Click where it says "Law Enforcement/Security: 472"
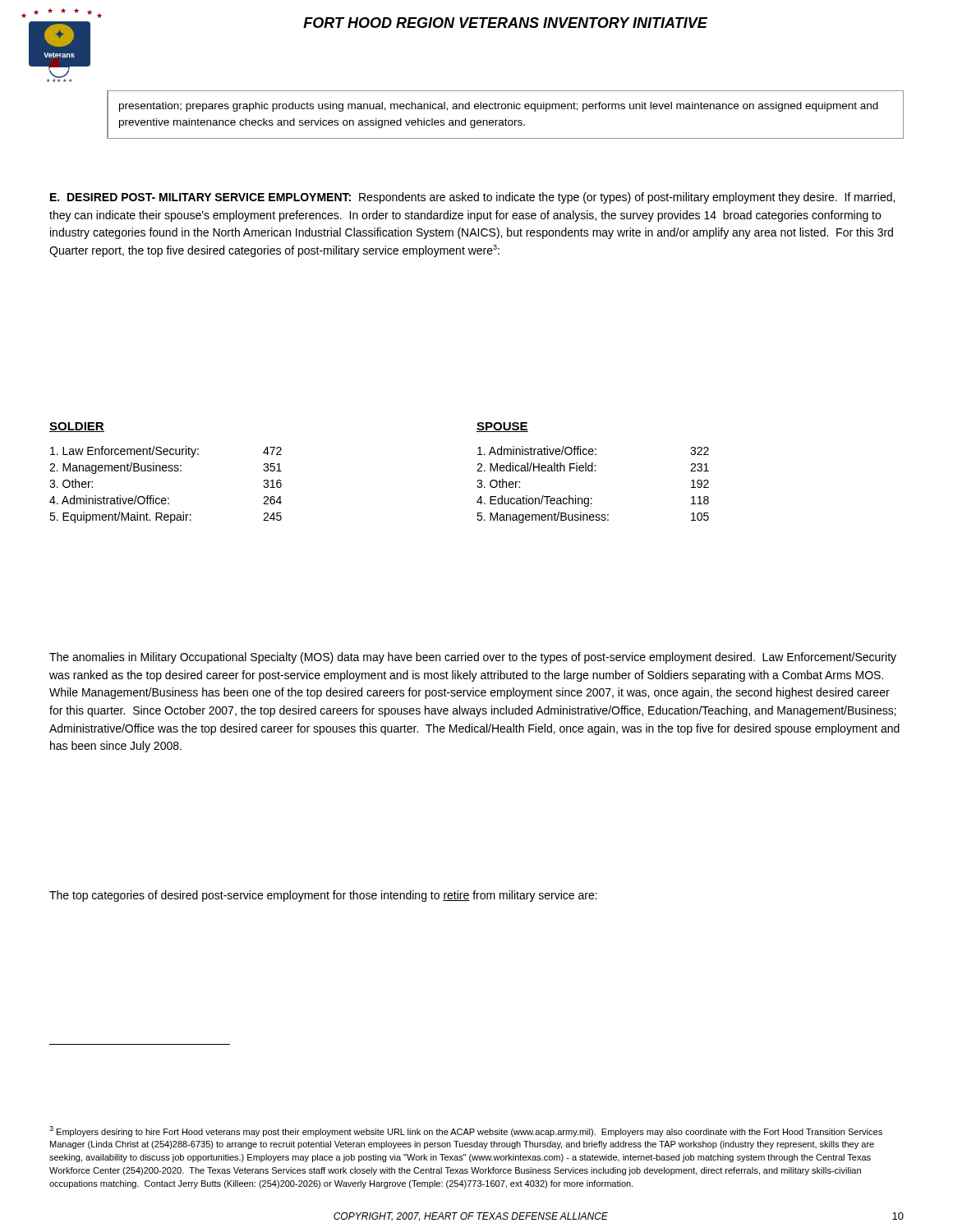Screen dimensions: 1232x953 (177, 451)
